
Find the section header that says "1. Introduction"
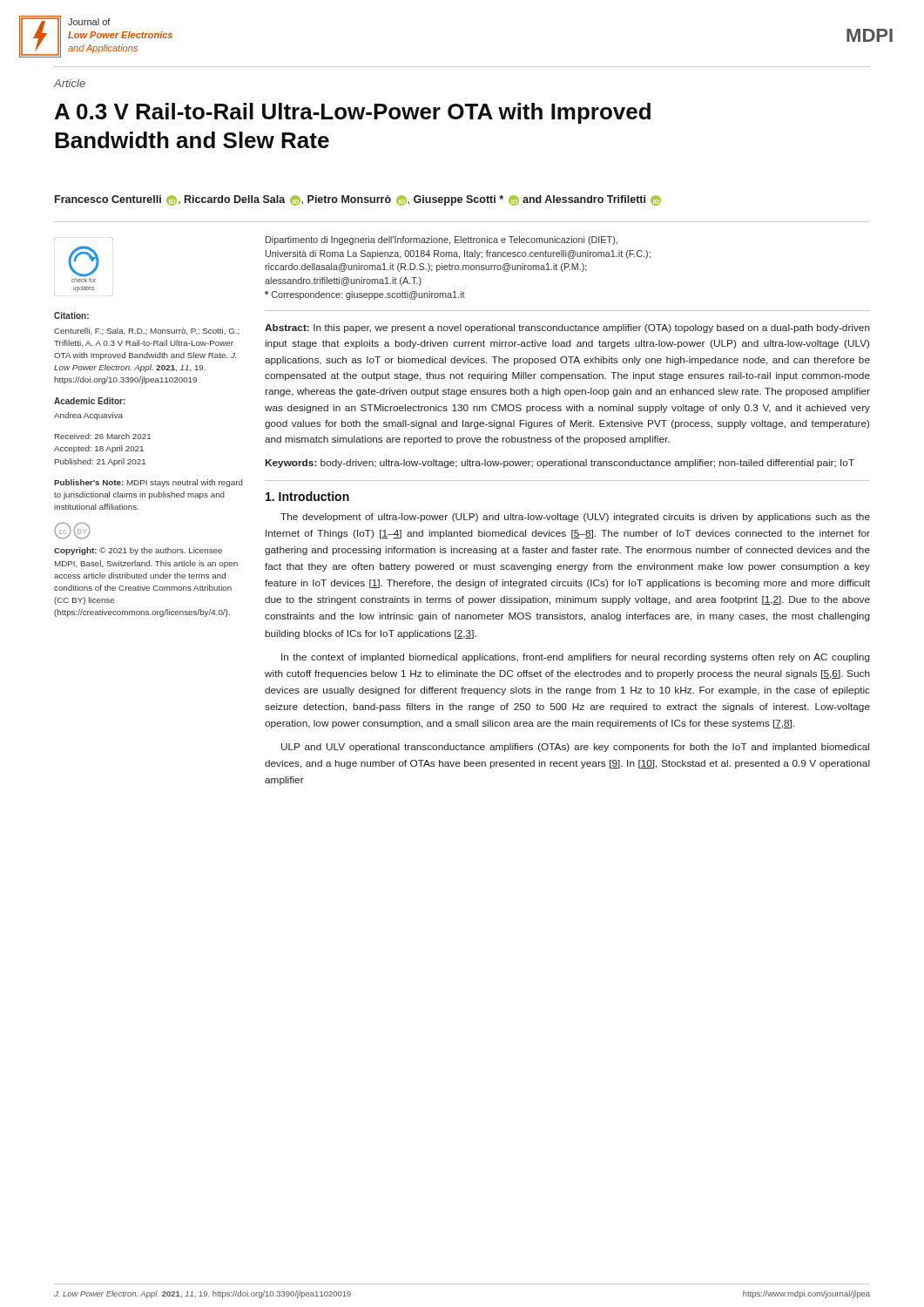[307, 496]
